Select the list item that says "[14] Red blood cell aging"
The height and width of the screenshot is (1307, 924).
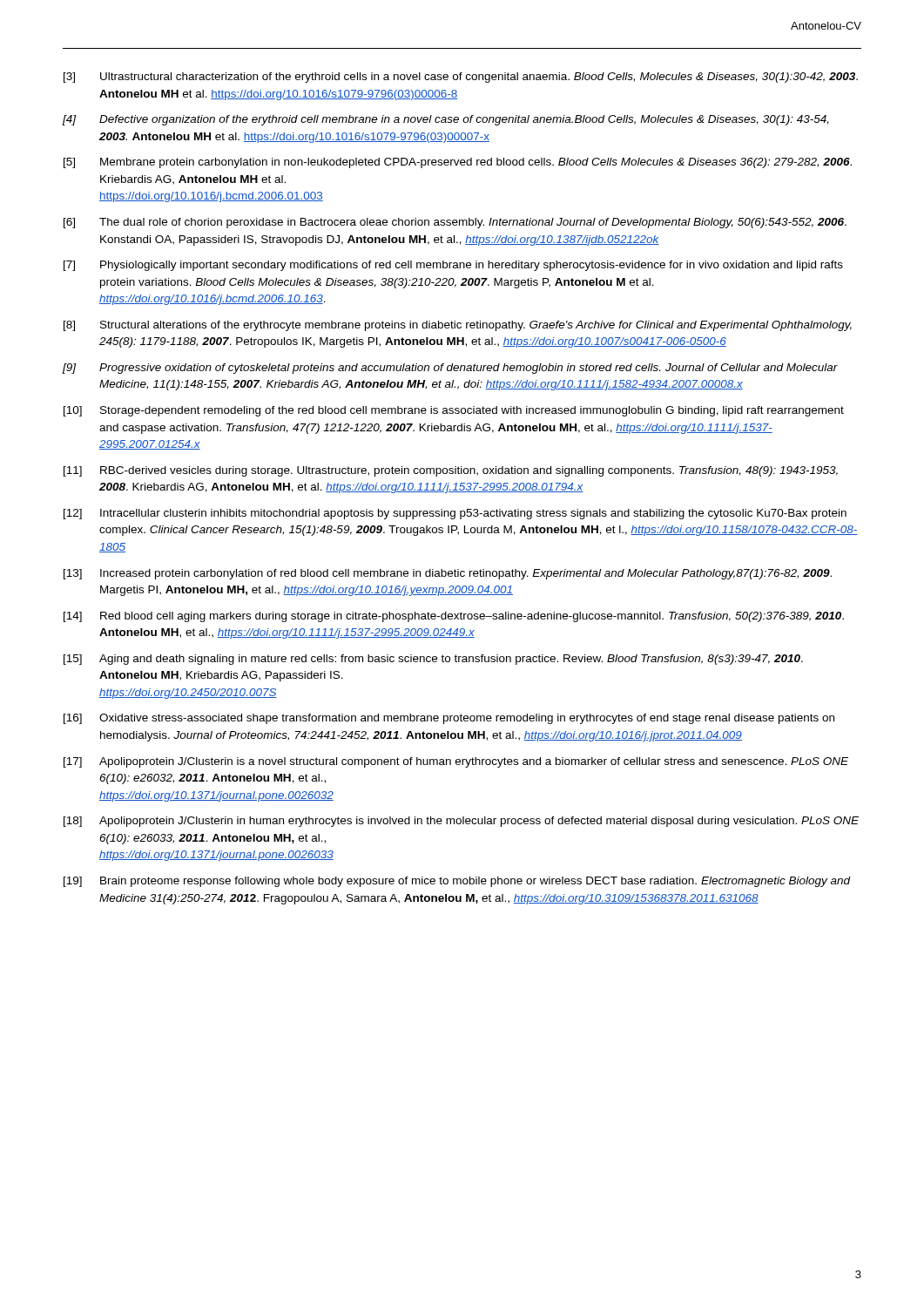462,624
